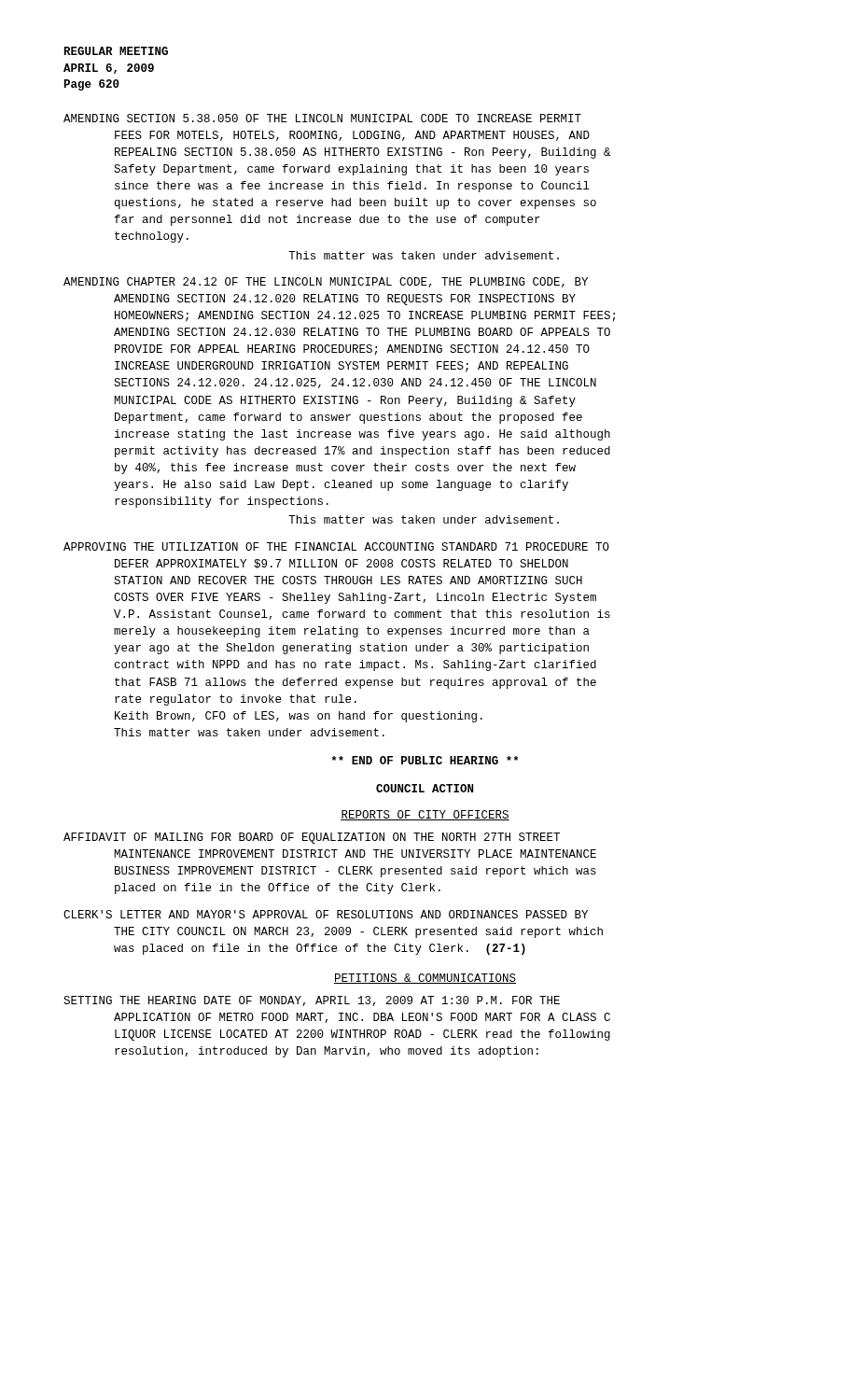Locate the title that reads "COUNCIL ACTION"
The image size is (850, 1400).
point(425,790)
